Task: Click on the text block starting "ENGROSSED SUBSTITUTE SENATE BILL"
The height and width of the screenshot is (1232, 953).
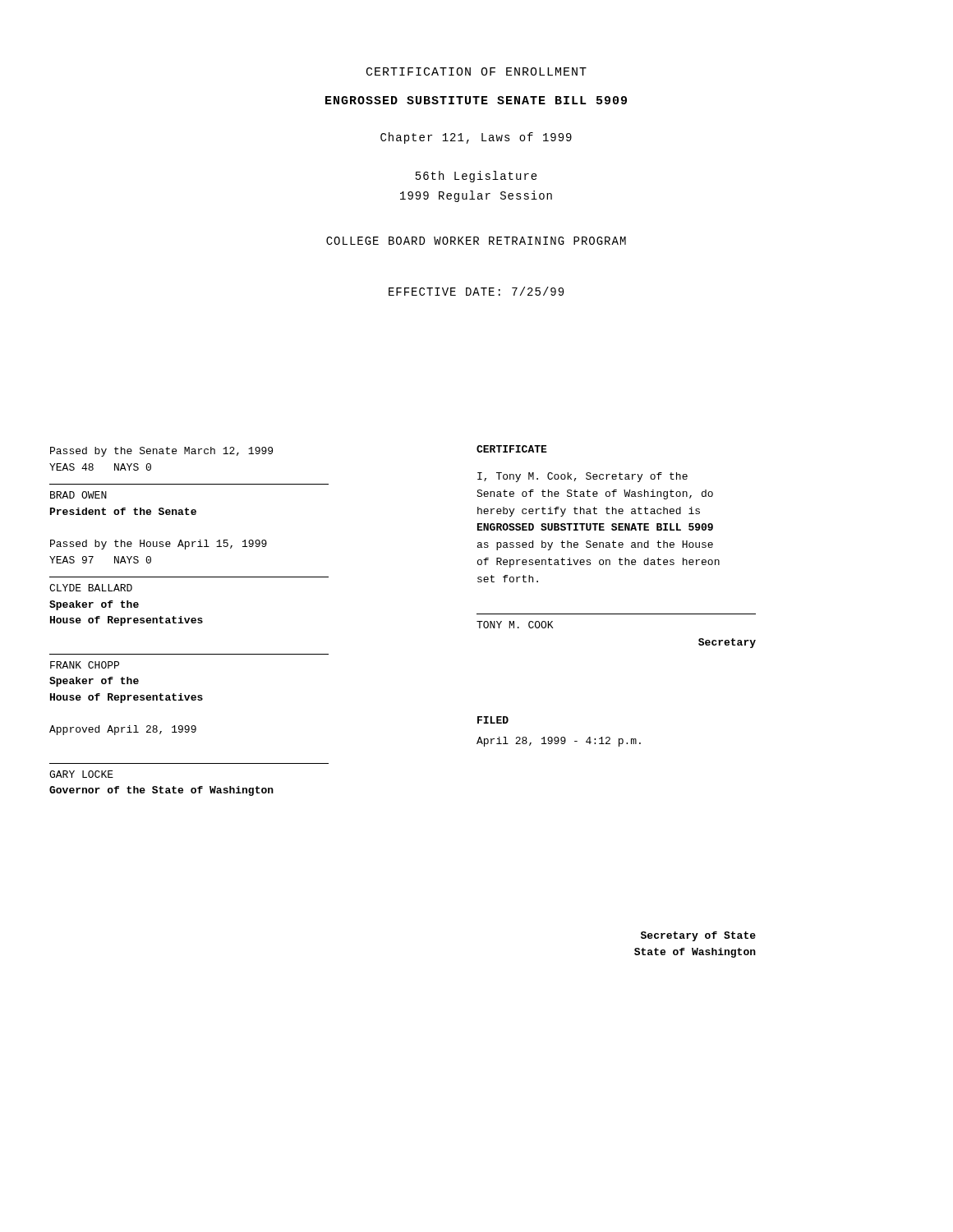Action: pyautogui.click(x=476, y=101)
